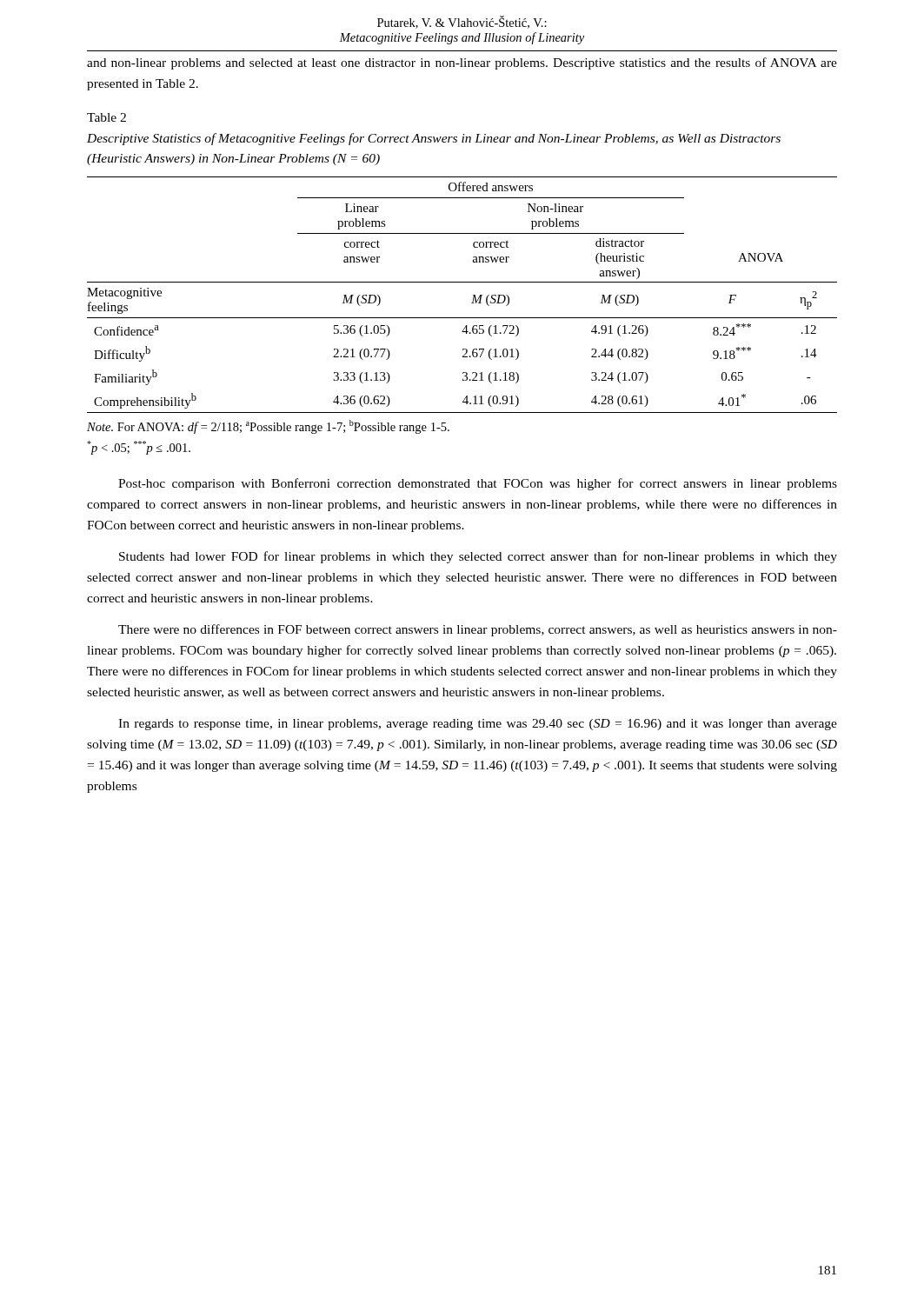
Task: Select the table
Action: click(x=462, y=295)
